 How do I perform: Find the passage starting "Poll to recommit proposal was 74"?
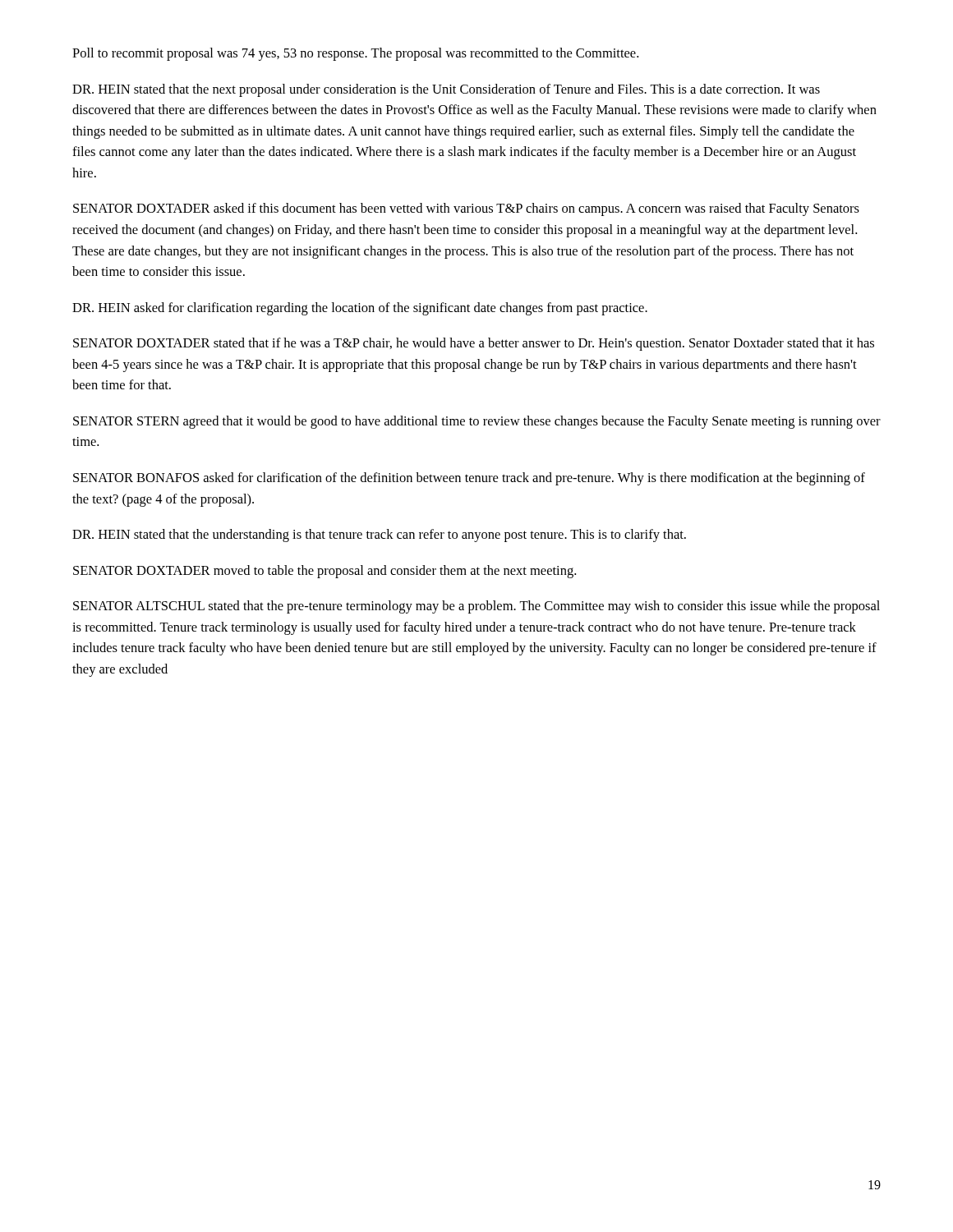click(x=356, y=53)
